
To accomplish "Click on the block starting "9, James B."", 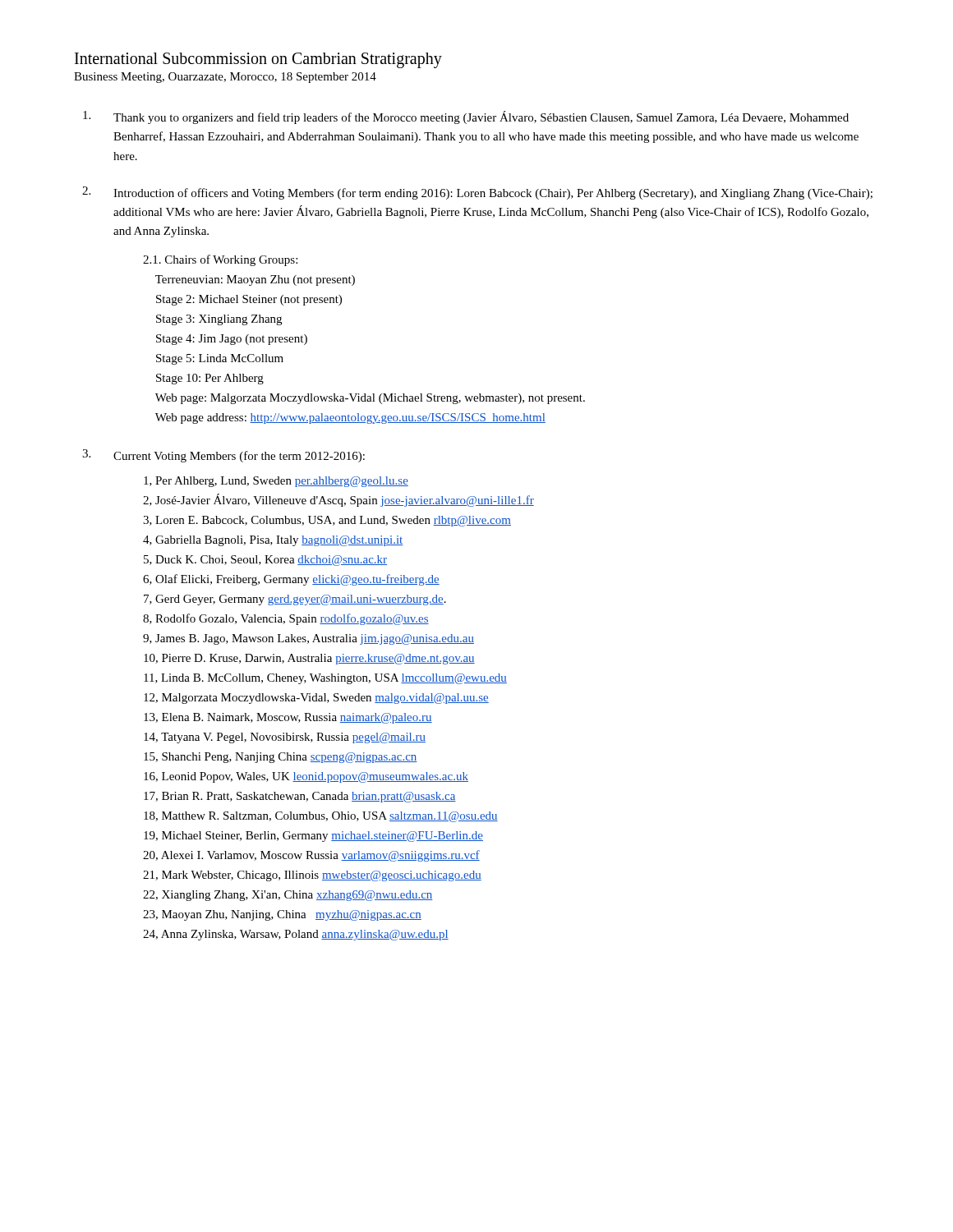I will [308, 638].
